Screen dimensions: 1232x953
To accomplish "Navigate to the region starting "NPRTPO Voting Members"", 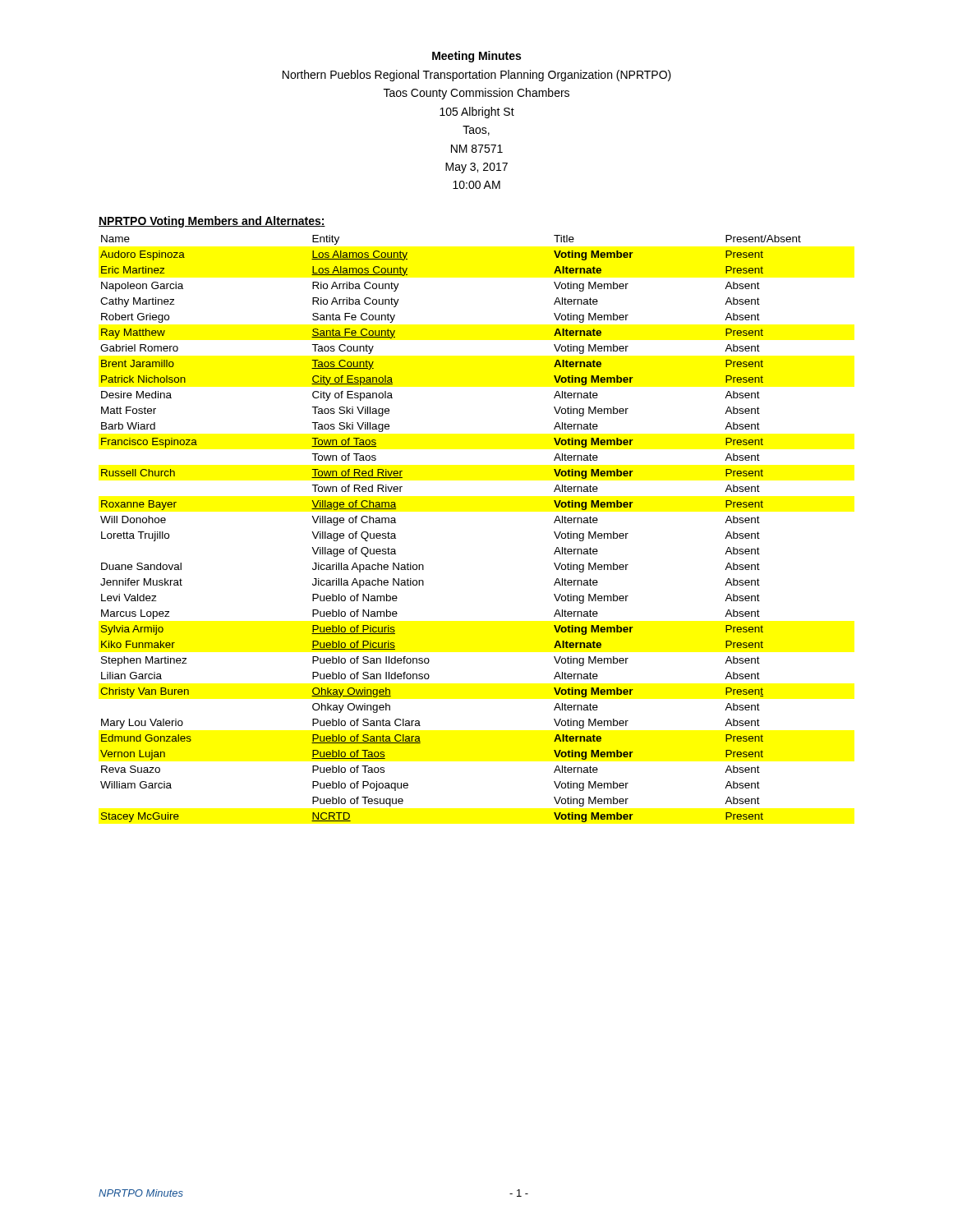I will pyautogui.click(x=212, y=221).
